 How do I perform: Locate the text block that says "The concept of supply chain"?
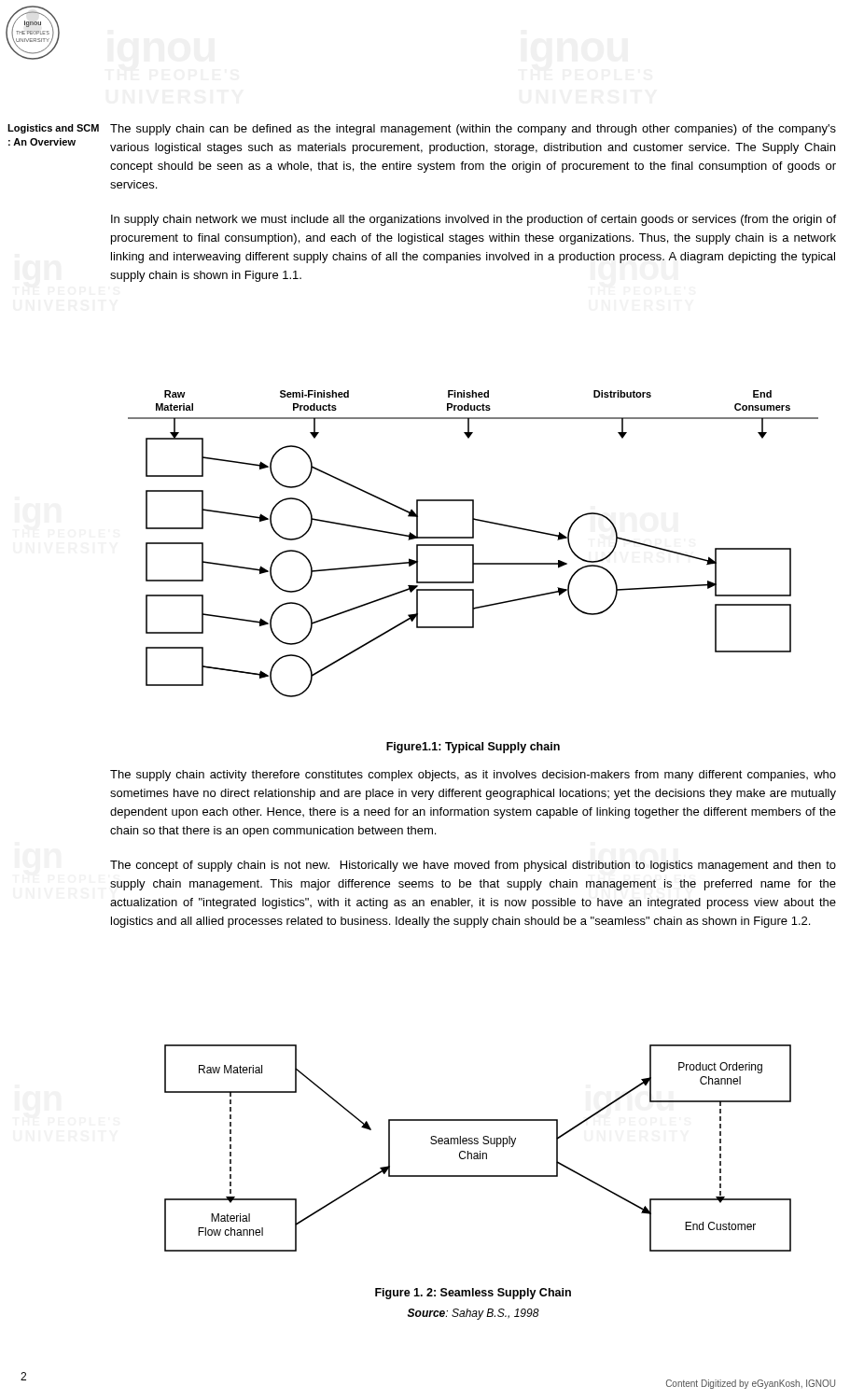[x=473, y=893]
